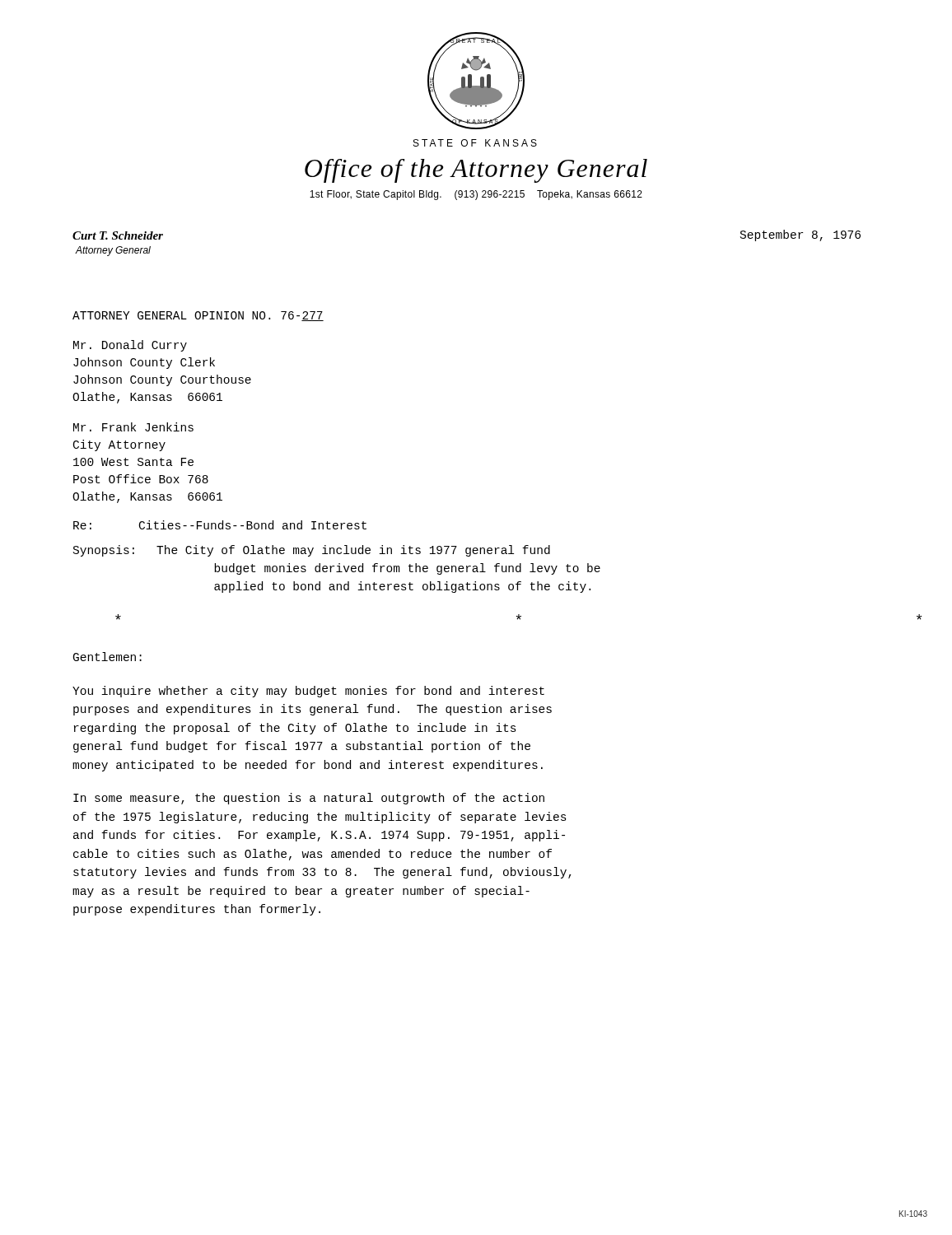Point to the block beginning "You inquire whether a city may budget"
The height and width of the screenshot is (1235, 952).
[312, 729]
